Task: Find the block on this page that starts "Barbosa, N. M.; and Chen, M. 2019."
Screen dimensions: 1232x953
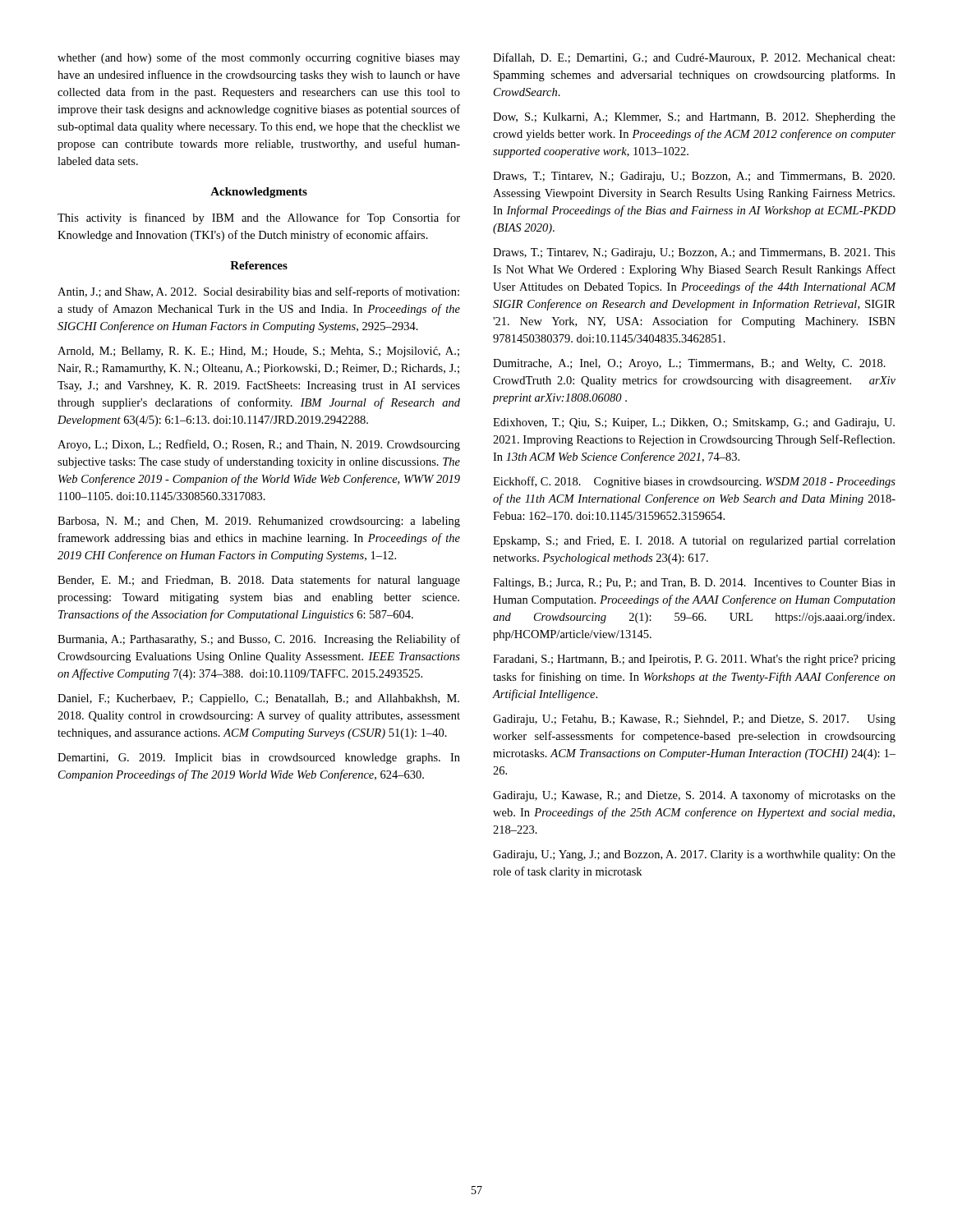Action: click(x=259, y=538)
